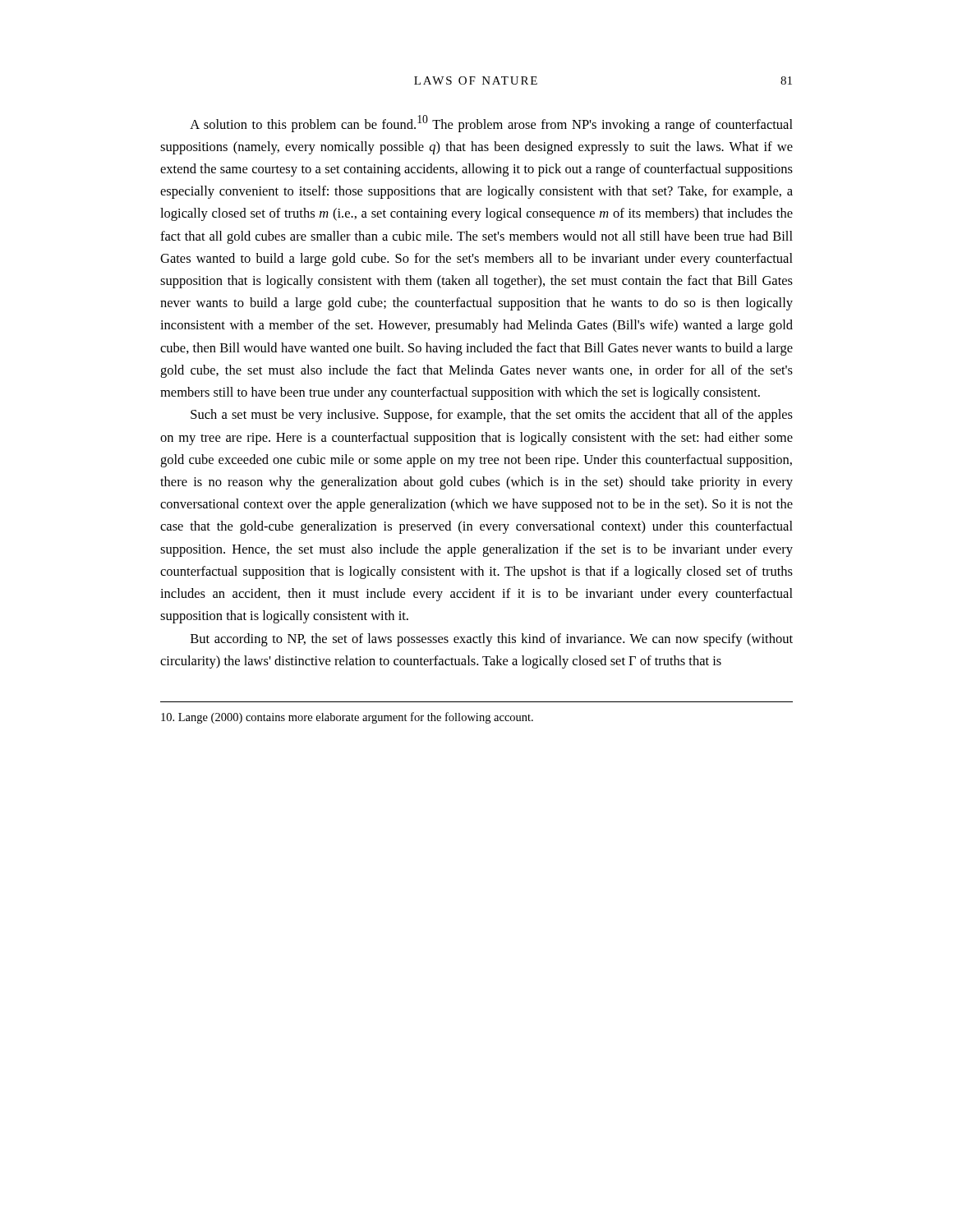Point to the passage starting "But according to NP, the set of"

(476, 649)
